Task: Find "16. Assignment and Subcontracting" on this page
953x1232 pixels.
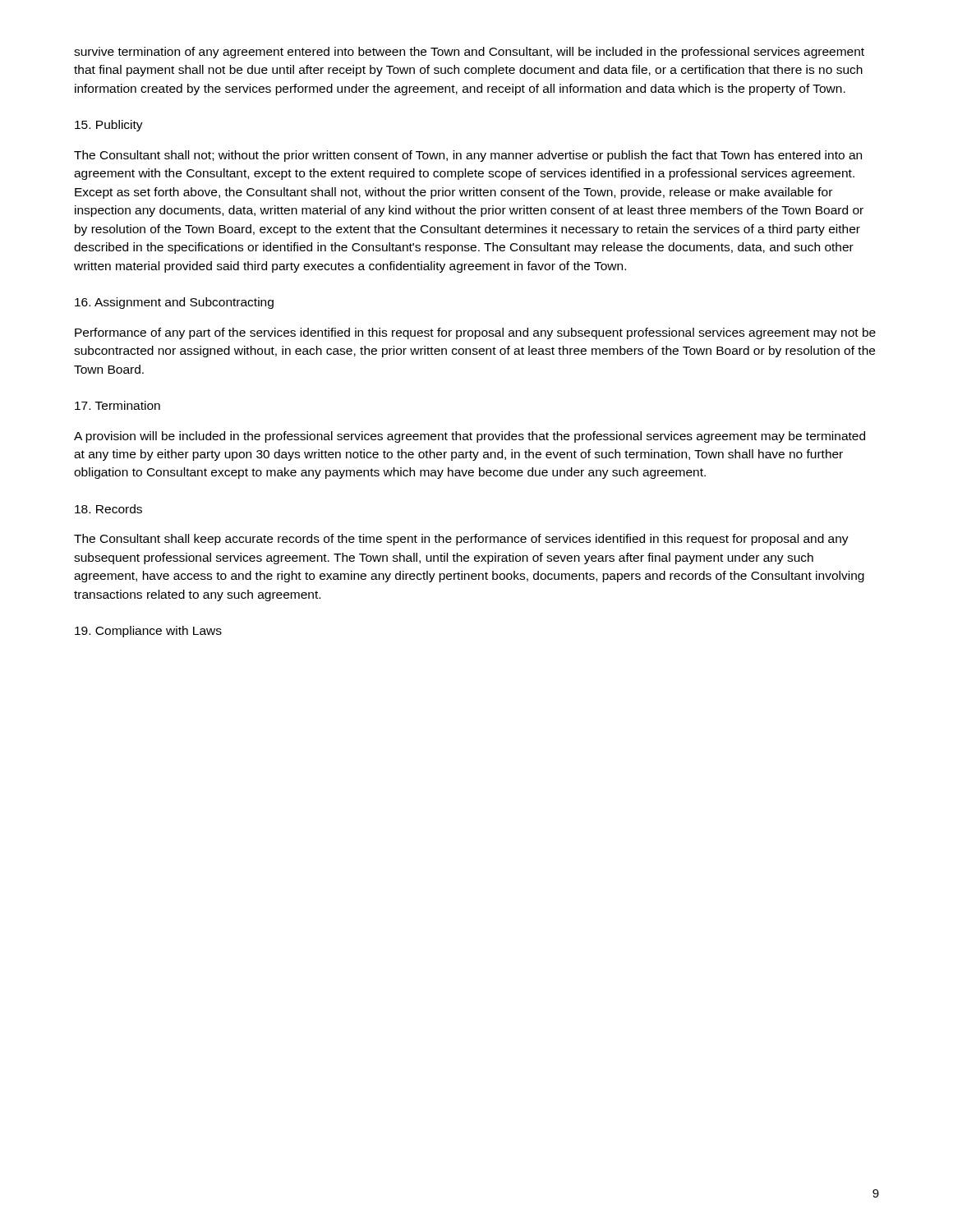Action: click(174, 302)
